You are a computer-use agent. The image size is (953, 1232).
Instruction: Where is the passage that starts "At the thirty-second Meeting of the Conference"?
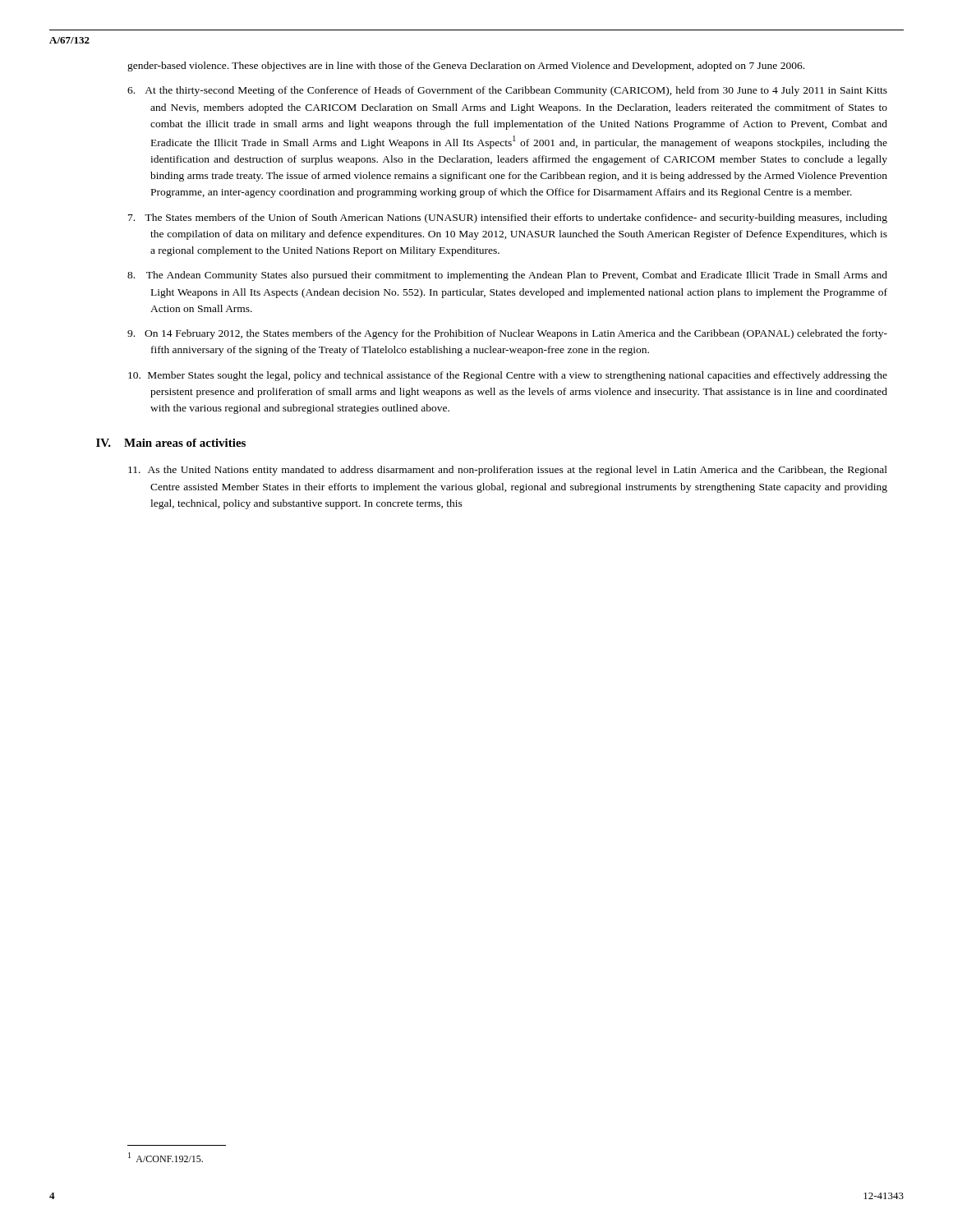(507, 142)
